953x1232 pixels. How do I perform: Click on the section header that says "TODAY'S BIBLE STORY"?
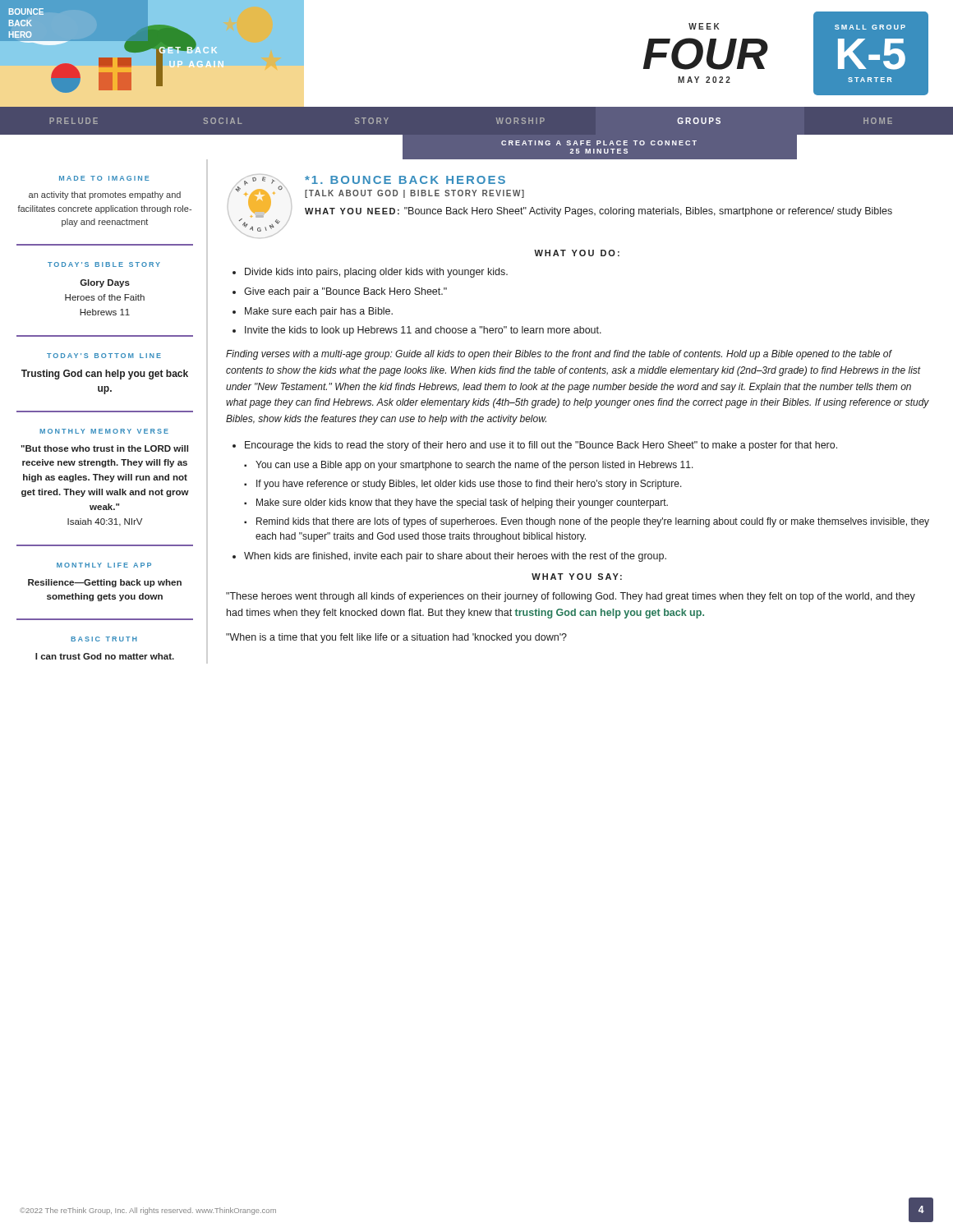pos(105,264)
